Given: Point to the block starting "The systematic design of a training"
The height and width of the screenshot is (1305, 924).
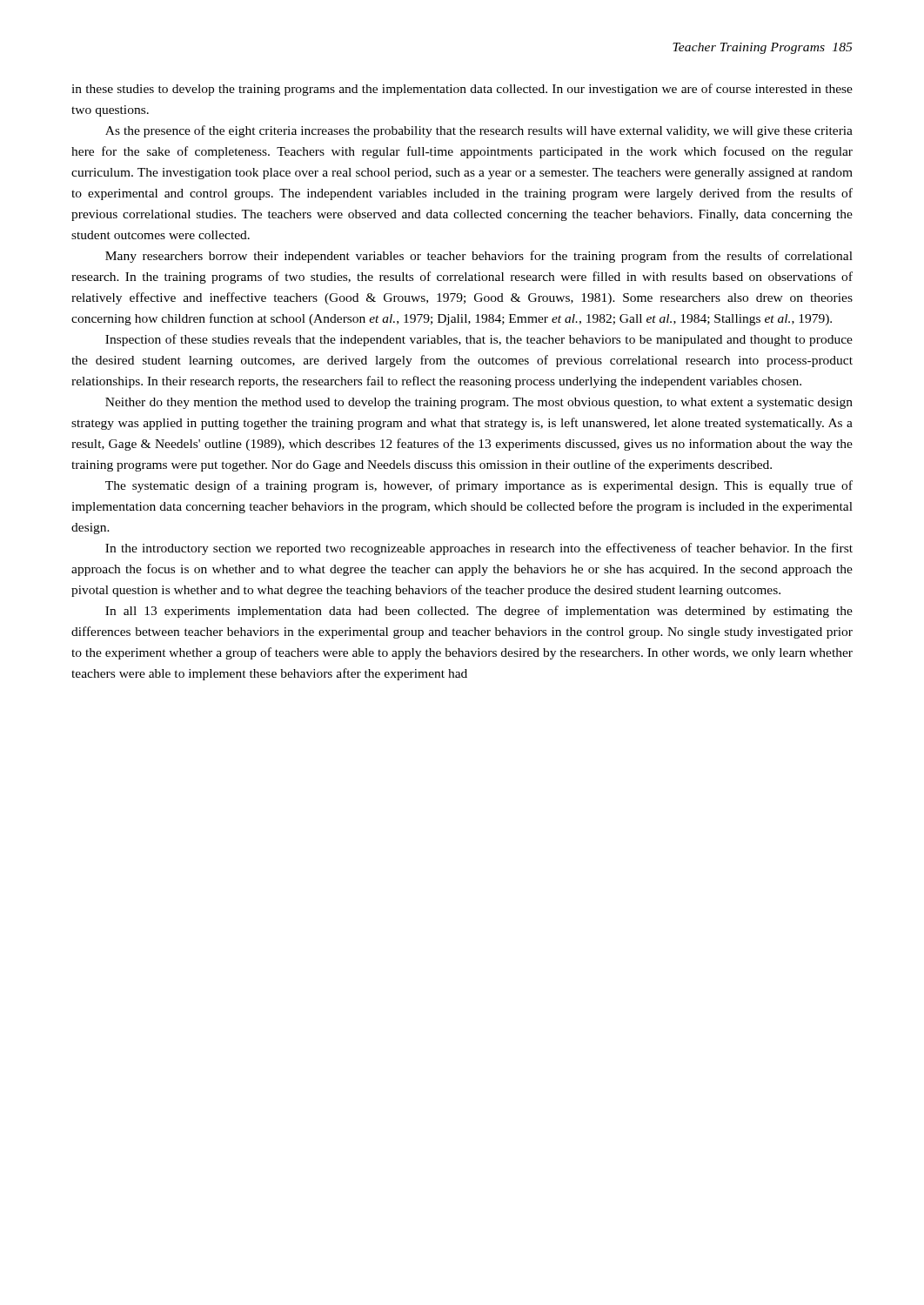Looking at the screenshot, I should click(x=462, y=506).
